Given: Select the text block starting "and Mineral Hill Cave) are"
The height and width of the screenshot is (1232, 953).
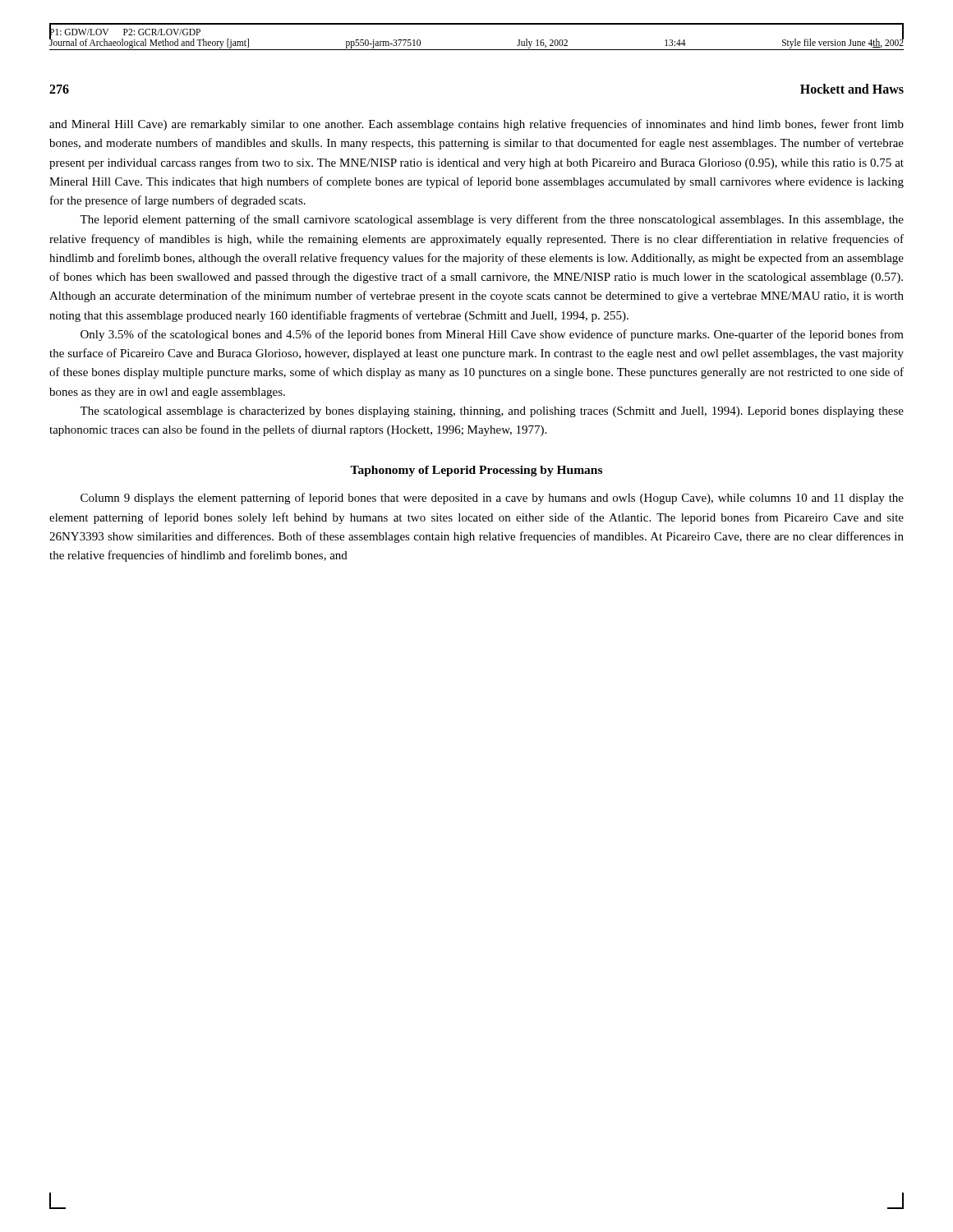Looking at the screenshot, I should click(x=476, y=163).
